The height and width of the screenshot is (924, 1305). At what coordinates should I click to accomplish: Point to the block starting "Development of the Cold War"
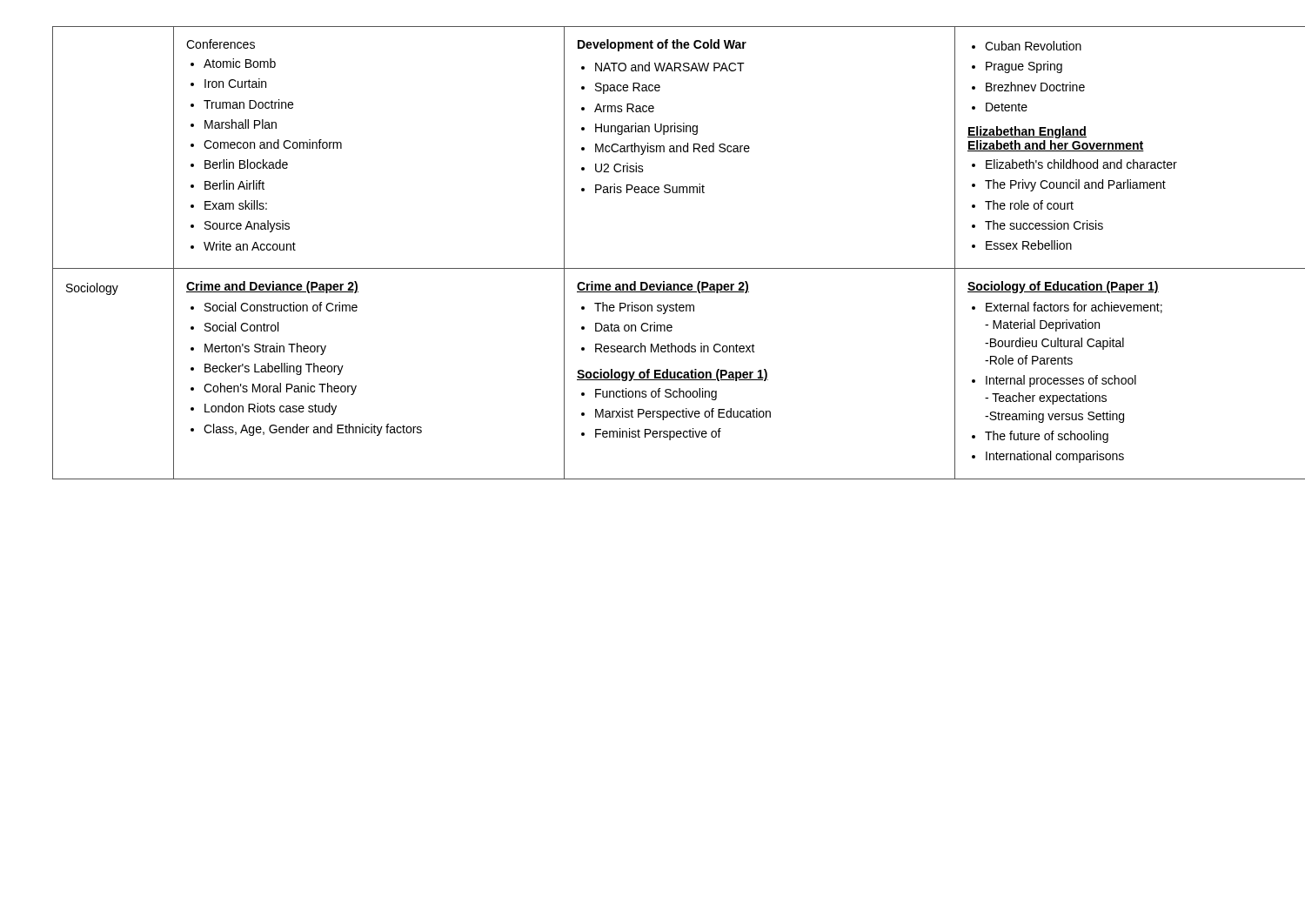[662, 44]
